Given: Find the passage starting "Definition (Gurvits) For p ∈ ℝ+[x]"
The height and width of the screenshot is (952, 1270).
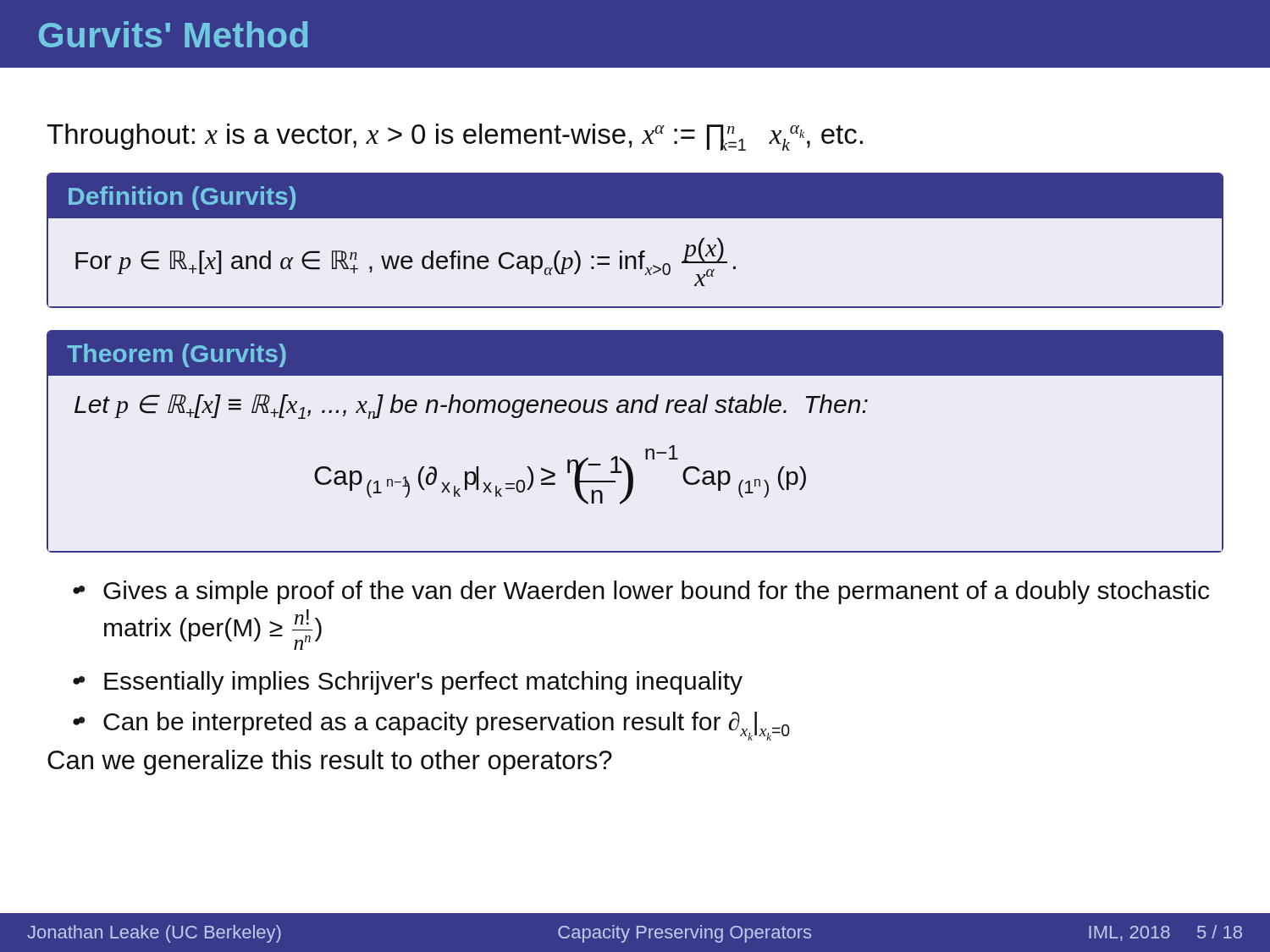Looking at the screenshot, I should point(635,240).
